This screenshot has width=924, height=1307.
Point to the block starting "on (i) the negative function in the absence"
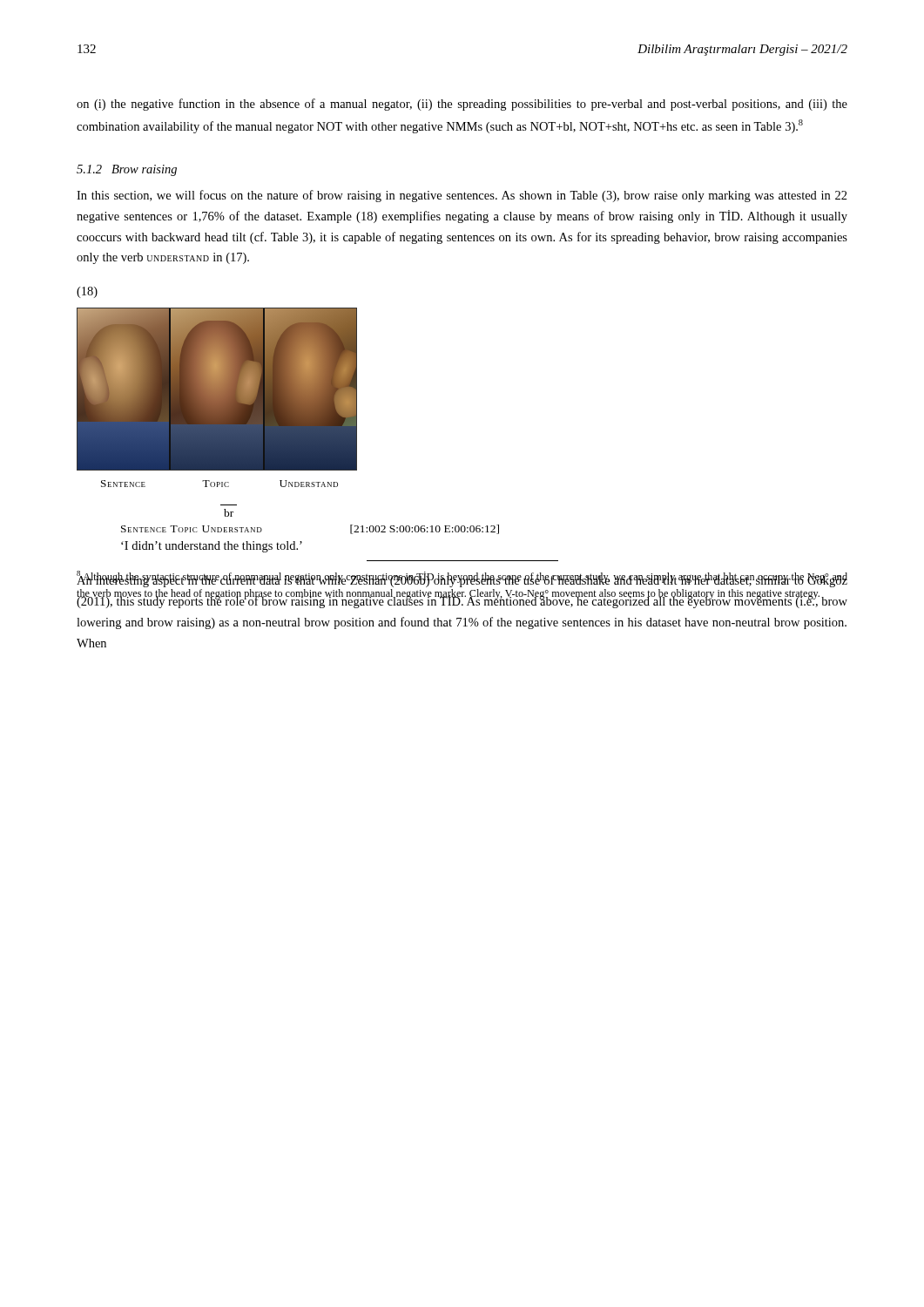(462, 115)
